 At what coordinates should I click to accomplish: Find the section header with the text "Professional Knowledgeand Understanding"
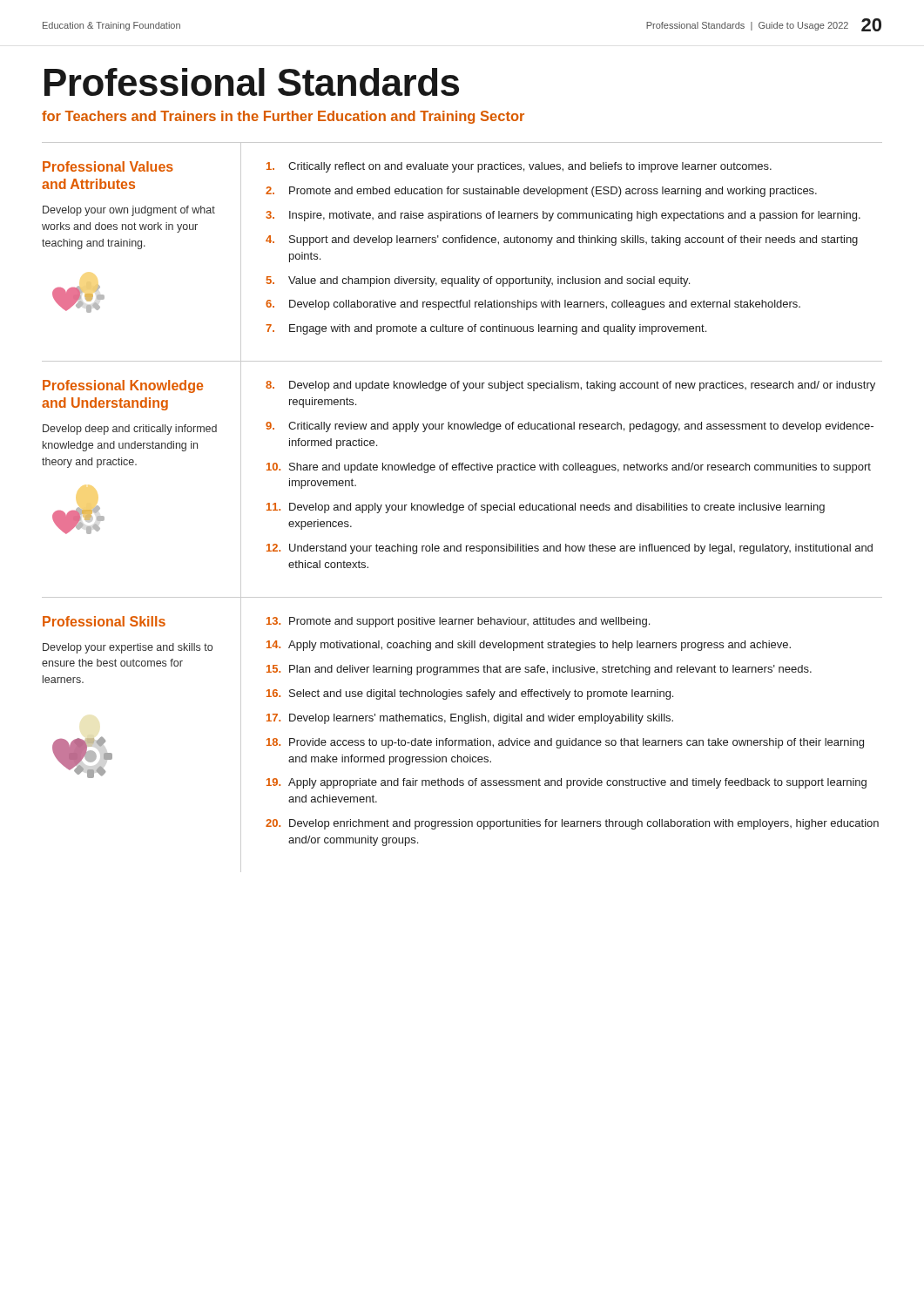[123, 394]
